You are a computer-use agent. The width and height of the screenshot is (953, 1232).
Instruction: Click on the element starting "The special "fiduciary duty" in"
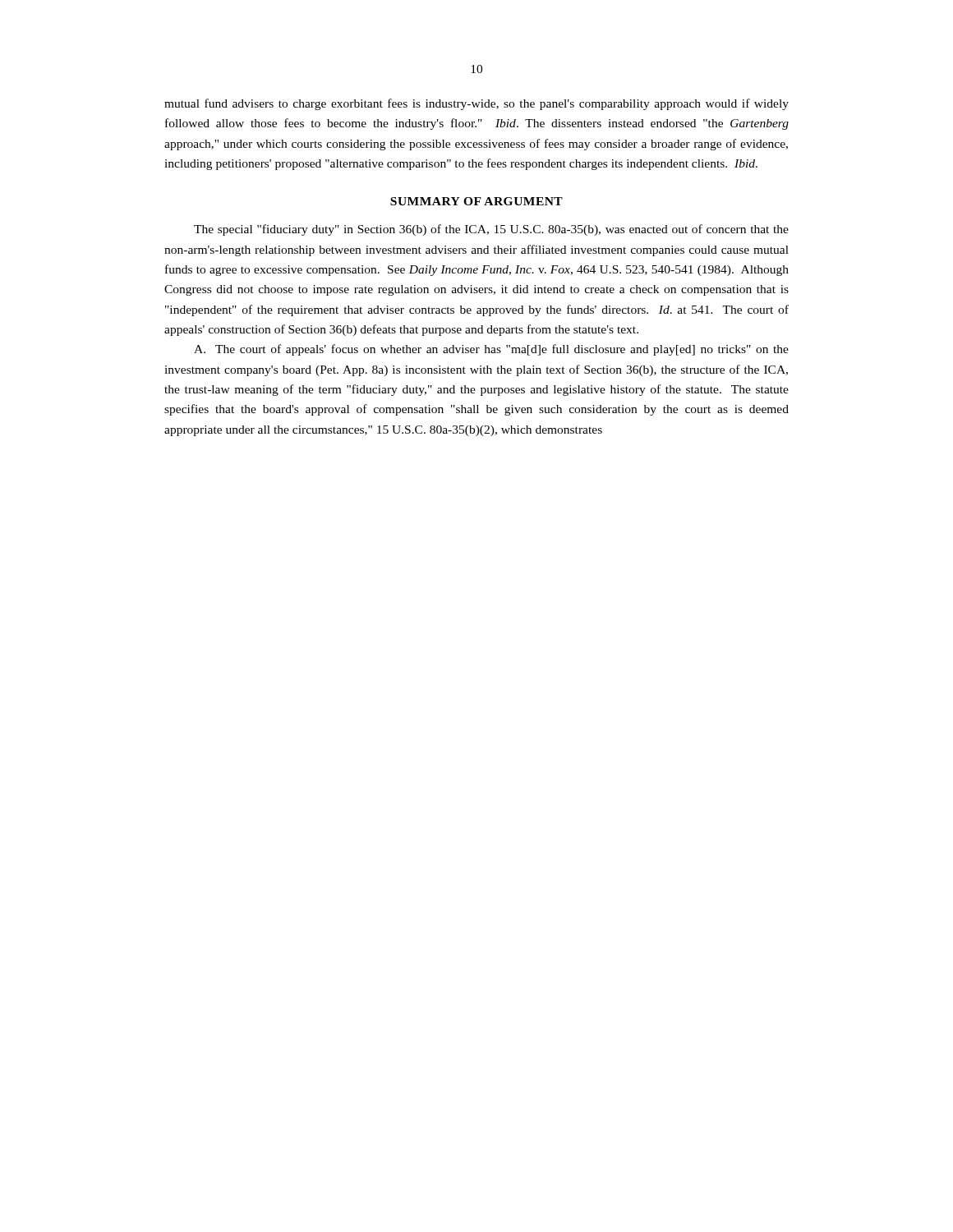tap(476, 279)
